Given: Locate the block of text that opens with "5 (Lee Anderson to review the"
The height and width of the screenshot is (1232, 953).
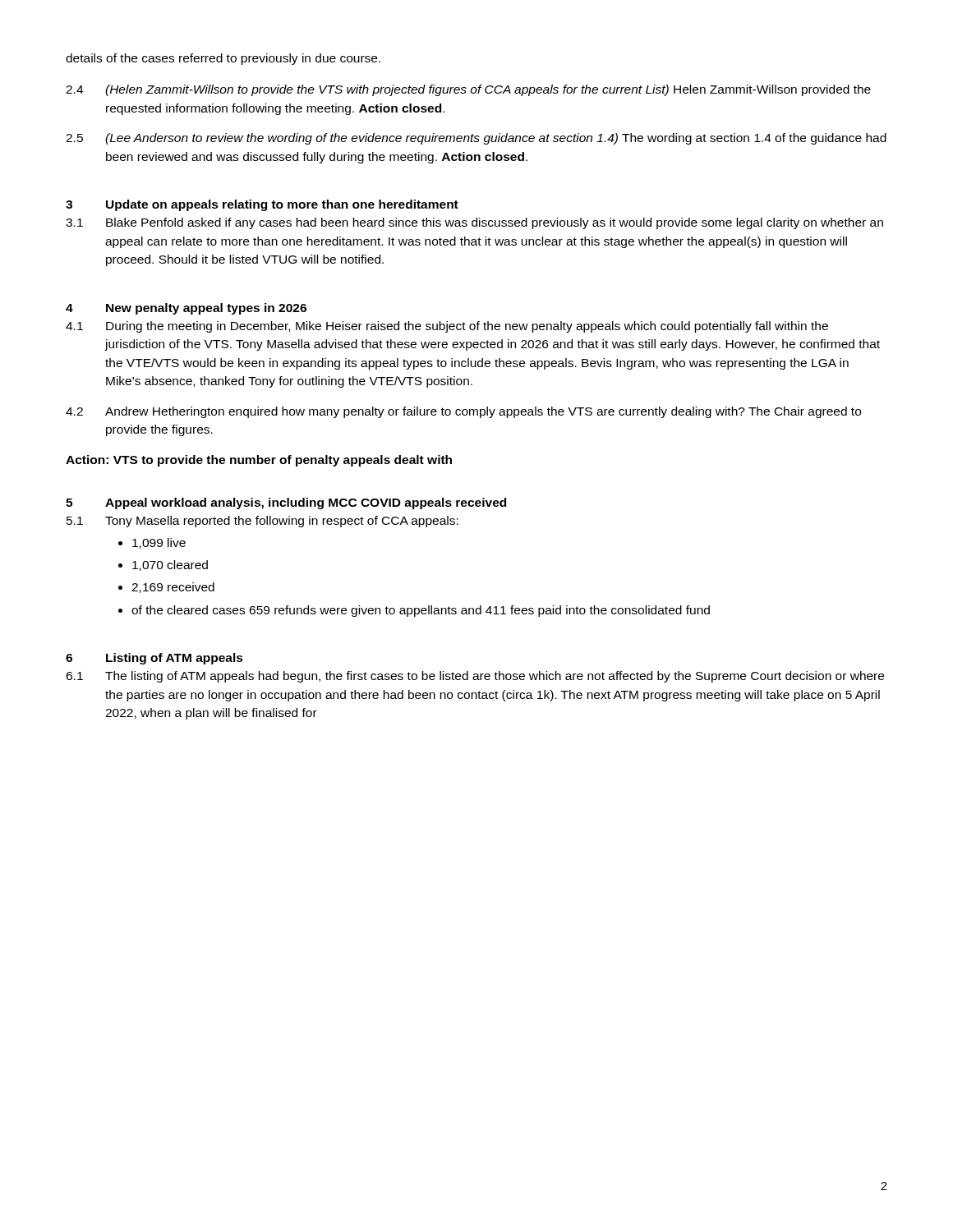Looking at the screenshot, I should (x=476, y=148).
